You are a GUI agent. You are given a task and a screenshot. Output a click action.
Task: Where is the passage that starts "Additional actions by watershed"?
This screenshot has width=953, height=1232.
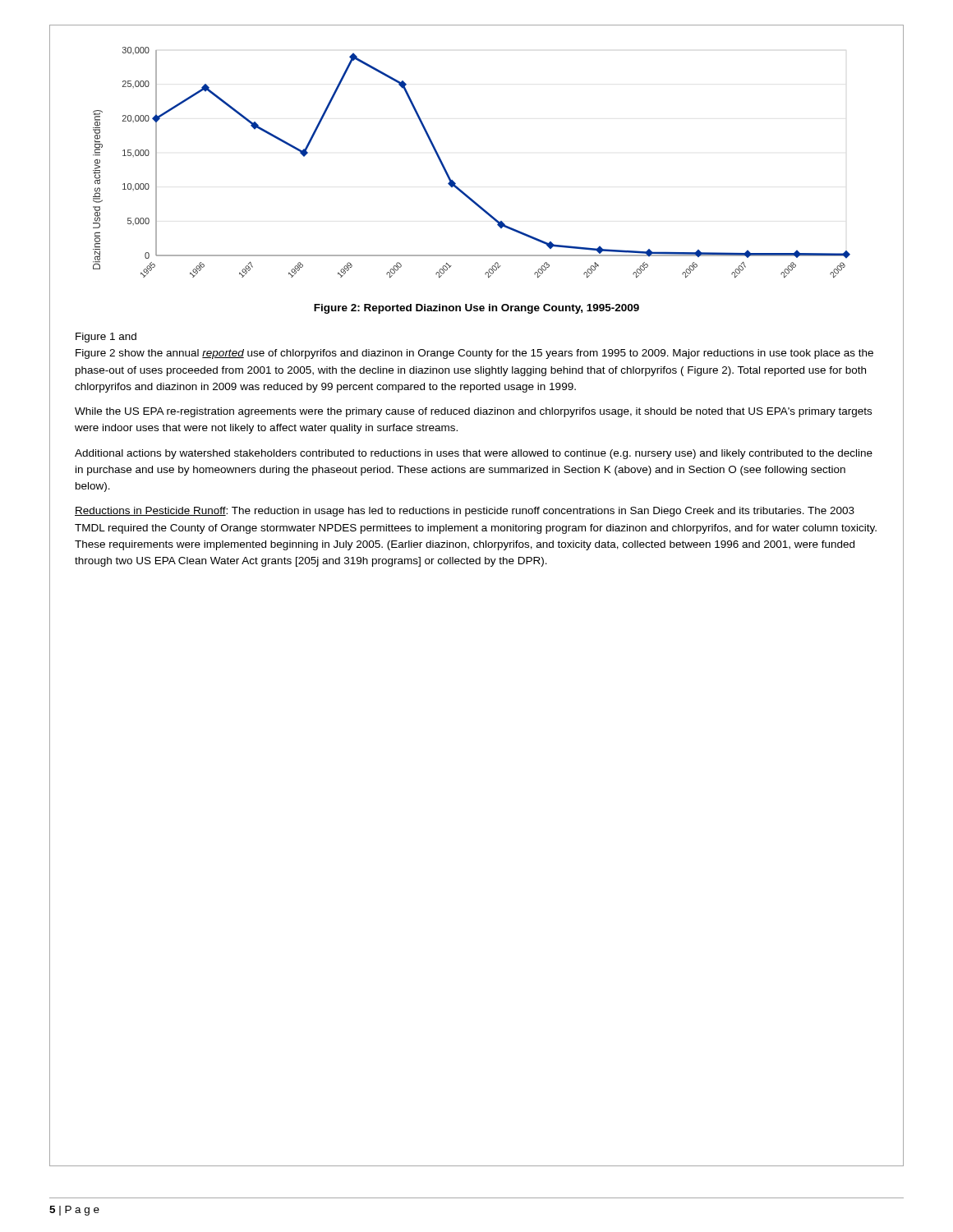click(x=474, y=469)
